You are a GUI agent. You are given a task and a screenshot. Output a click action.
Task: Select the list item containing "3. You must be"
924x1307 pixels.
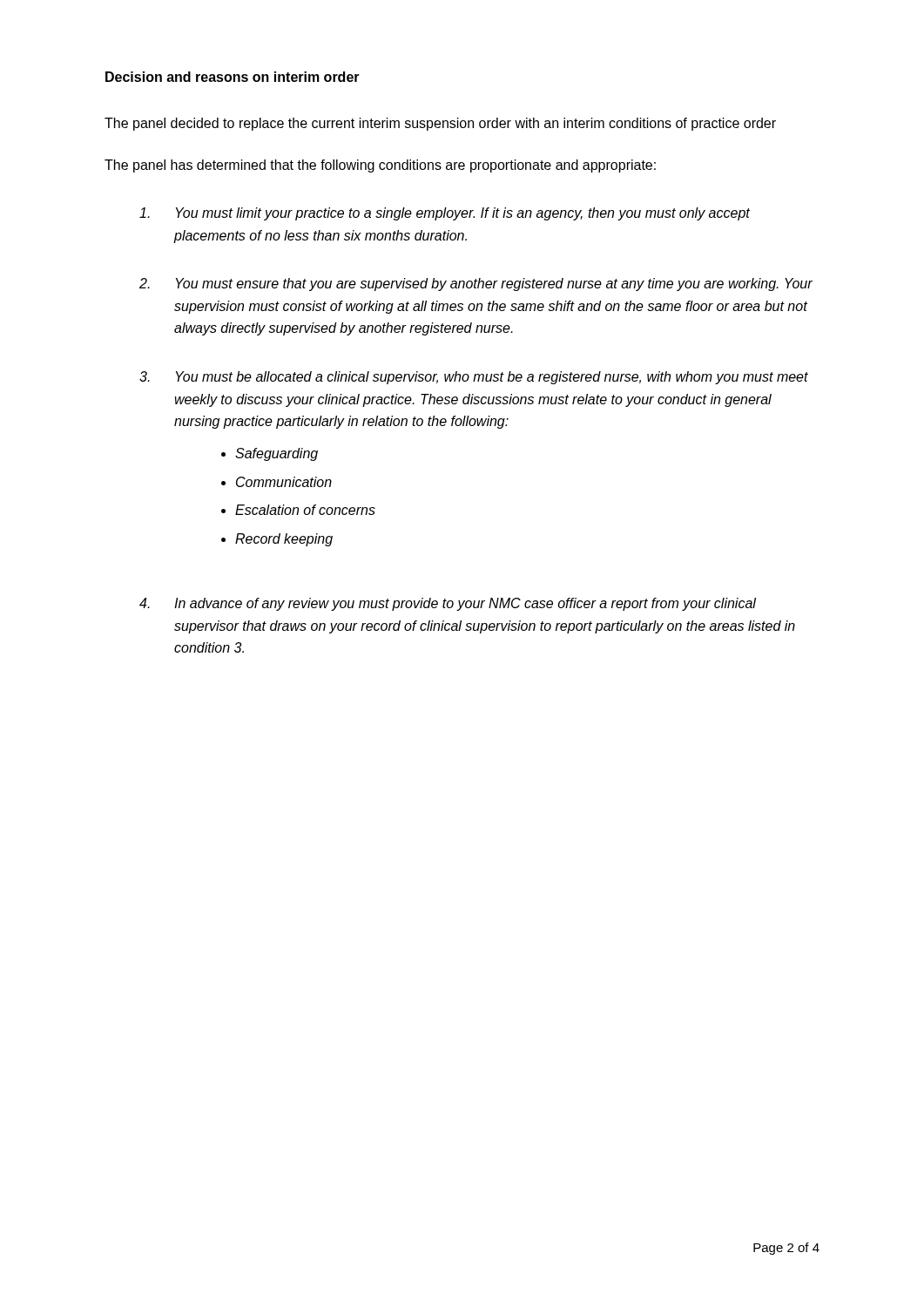click(474, 378)
